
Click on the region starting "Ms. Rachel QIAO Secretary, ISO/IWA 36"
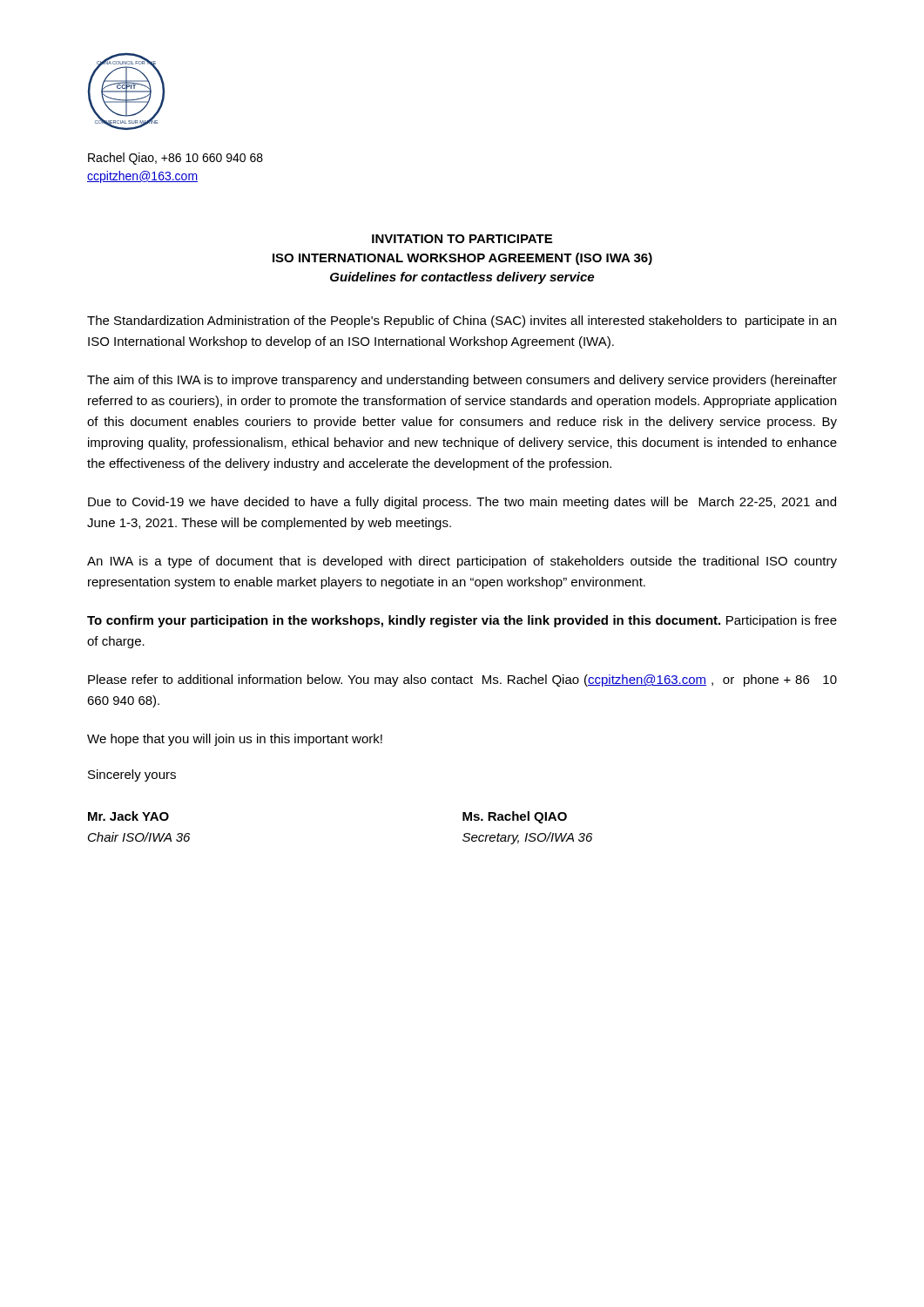[527, 827]
